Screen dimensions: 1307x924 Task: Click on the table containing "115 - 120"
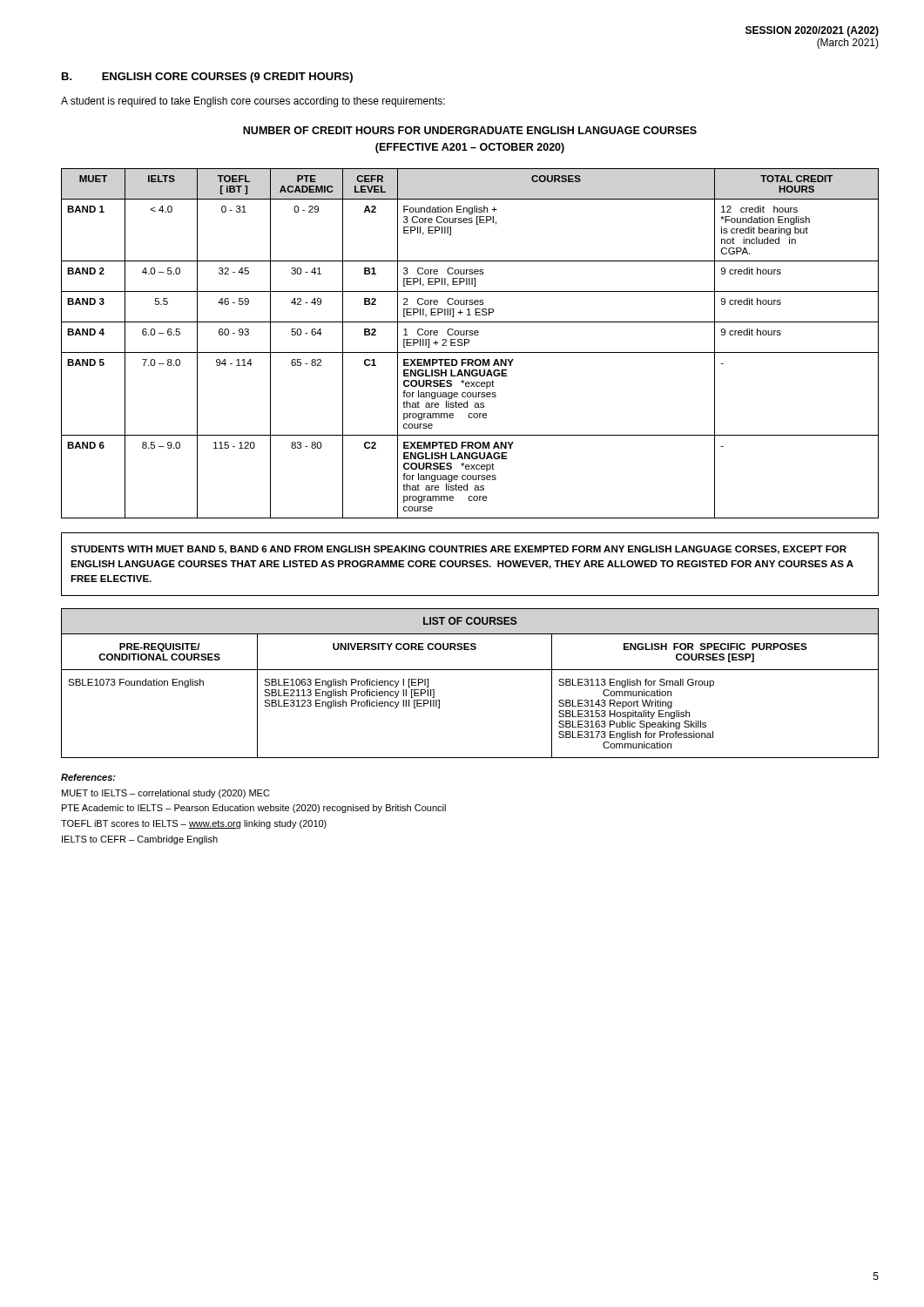click(470, 343)
